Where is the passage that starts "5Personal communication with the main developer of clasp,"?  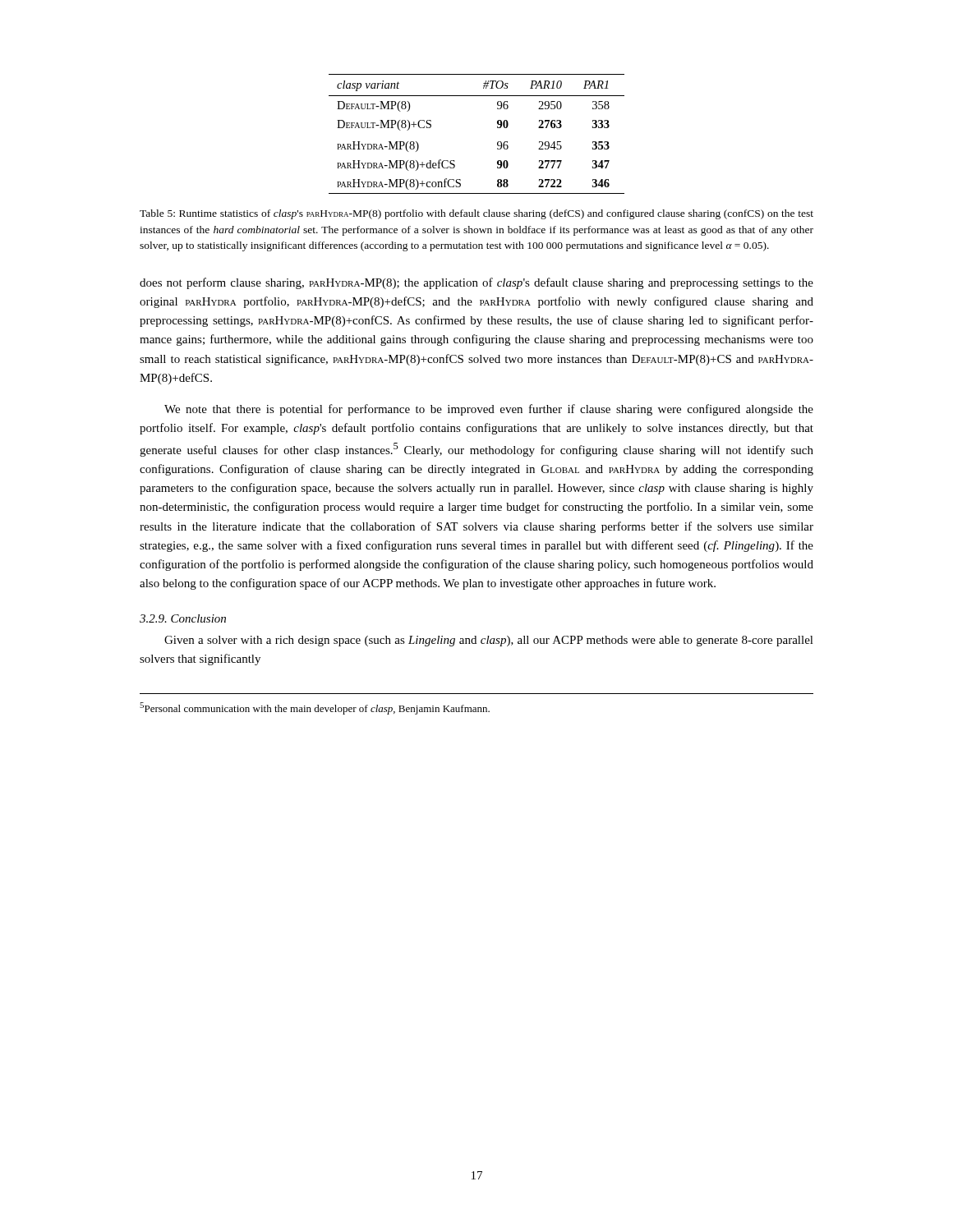click(315, 707)
